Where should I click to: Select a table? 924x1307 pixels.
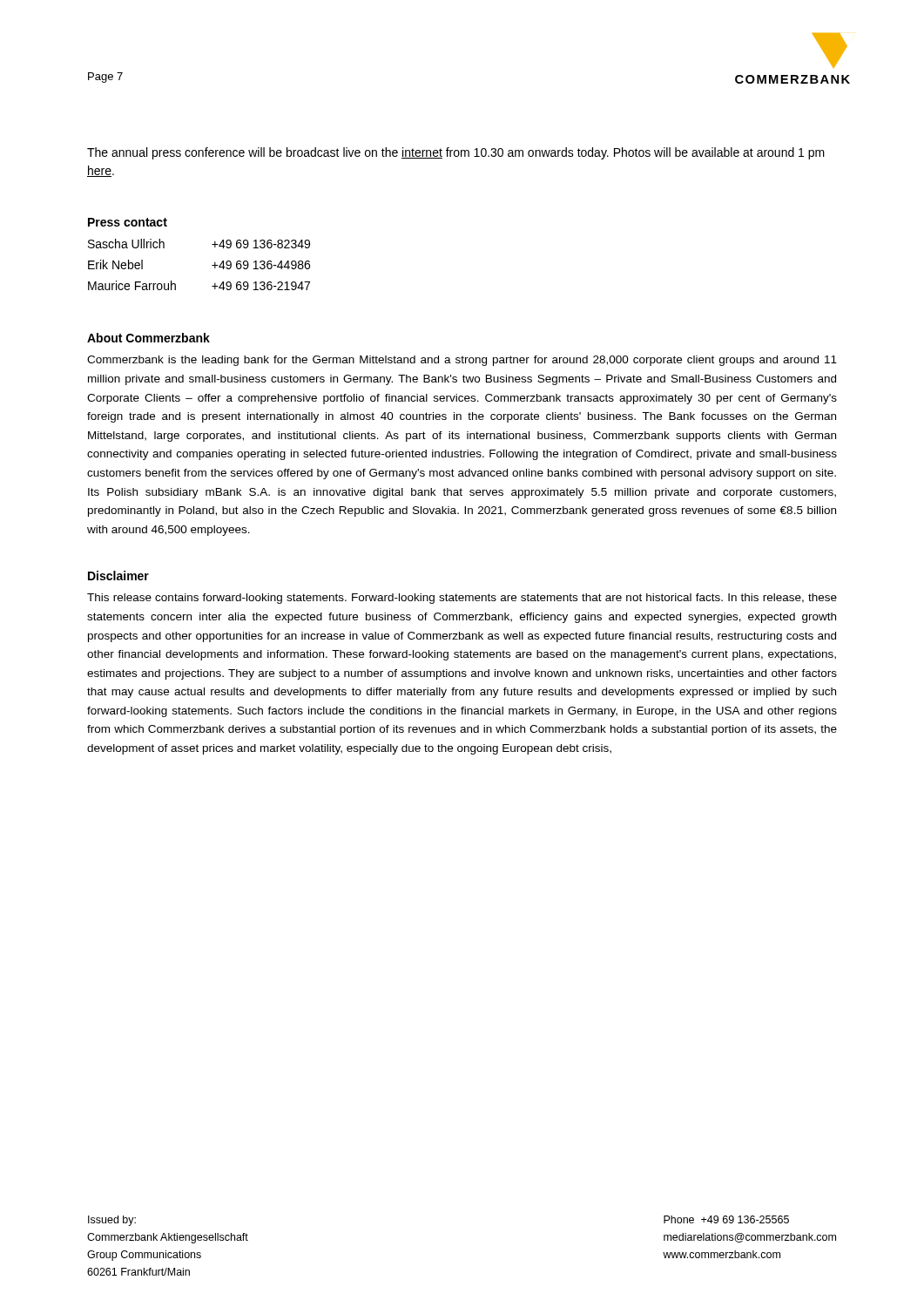[462, 265]
